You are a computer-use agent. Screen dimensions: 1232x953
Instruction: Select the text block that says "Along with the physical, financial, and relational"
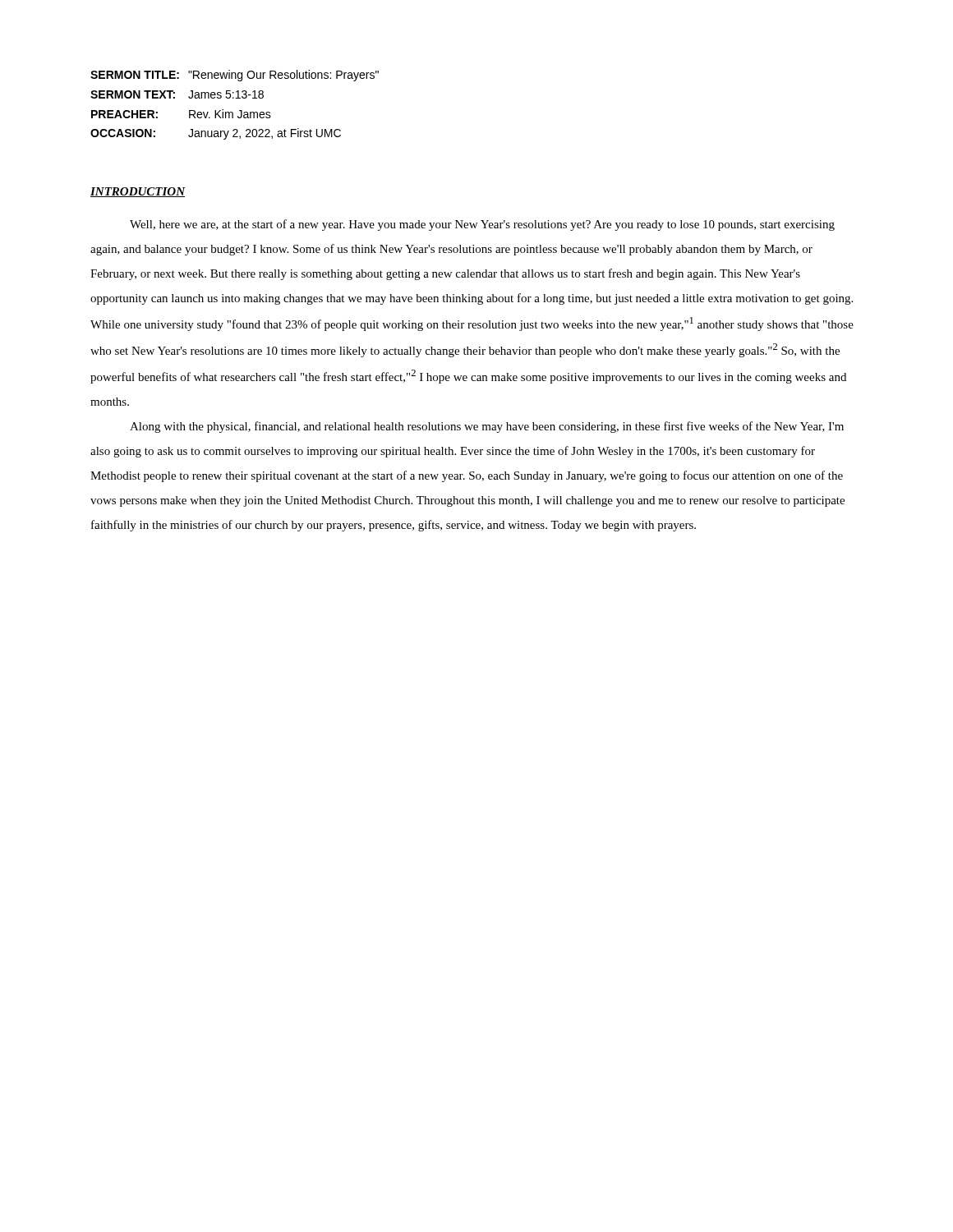[x=472, y=476]
